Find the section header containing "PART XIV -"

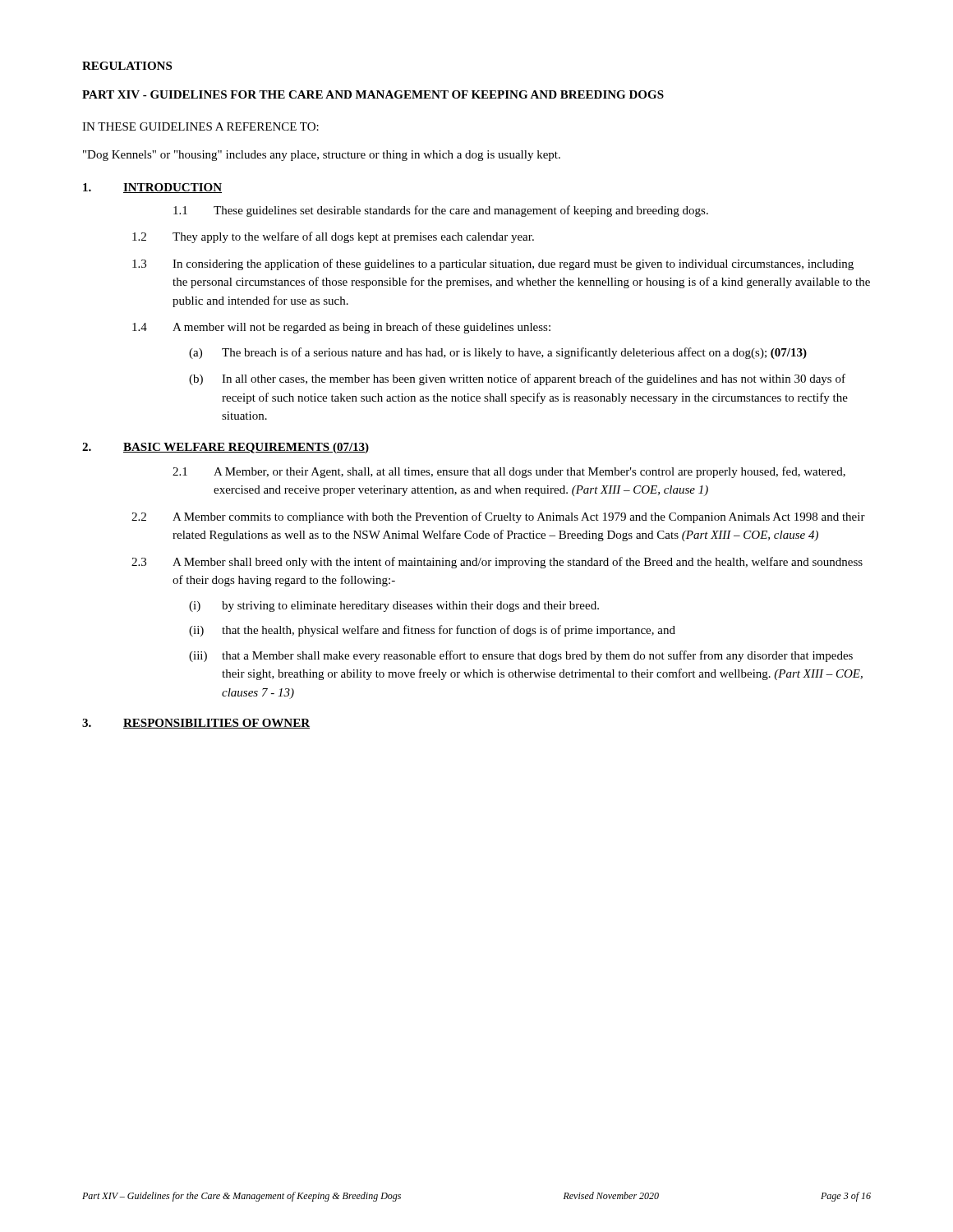click(373, 94)
